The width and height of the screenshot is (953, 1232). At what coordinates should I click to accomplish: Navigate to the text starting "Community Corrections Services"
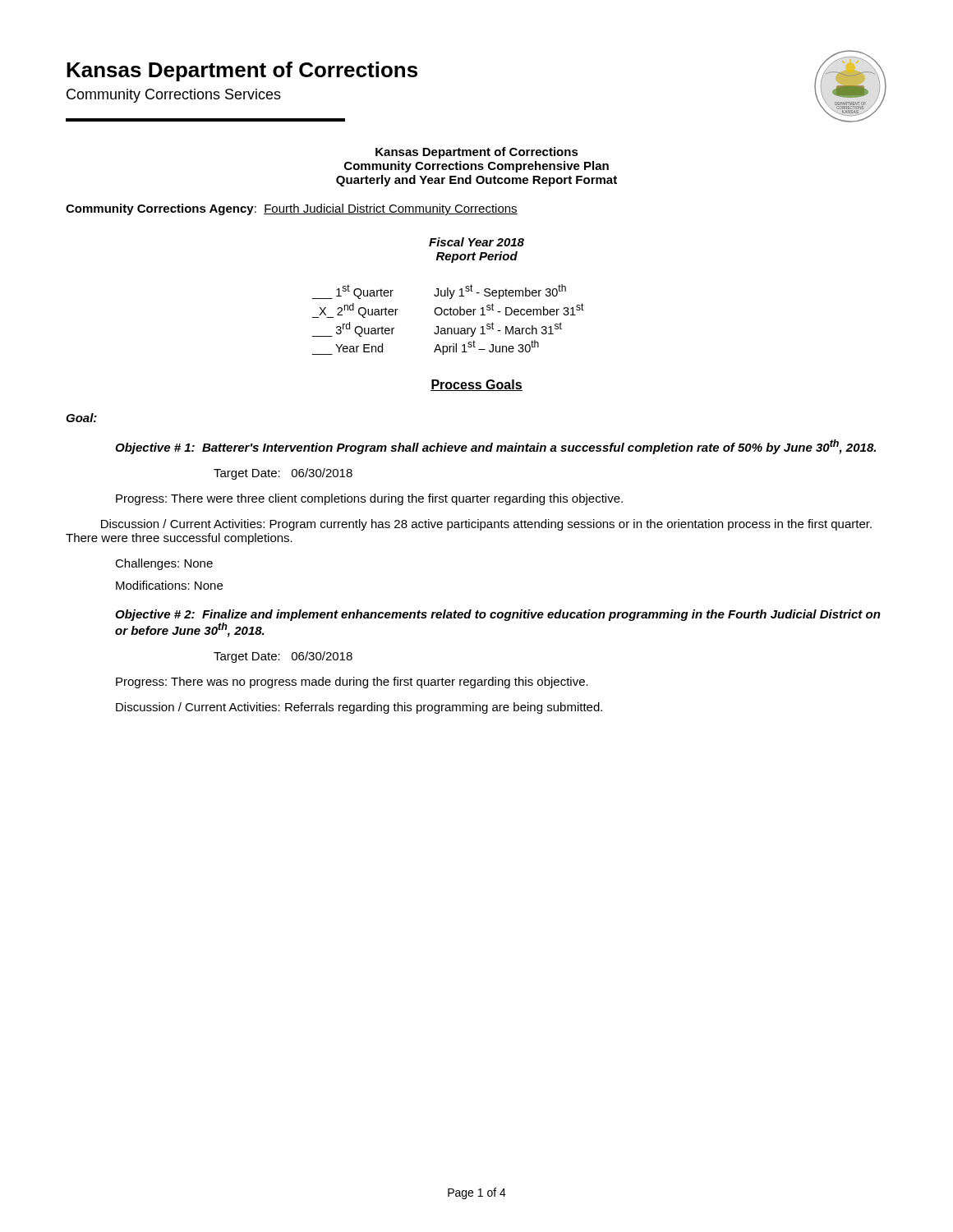coord(173,94)
